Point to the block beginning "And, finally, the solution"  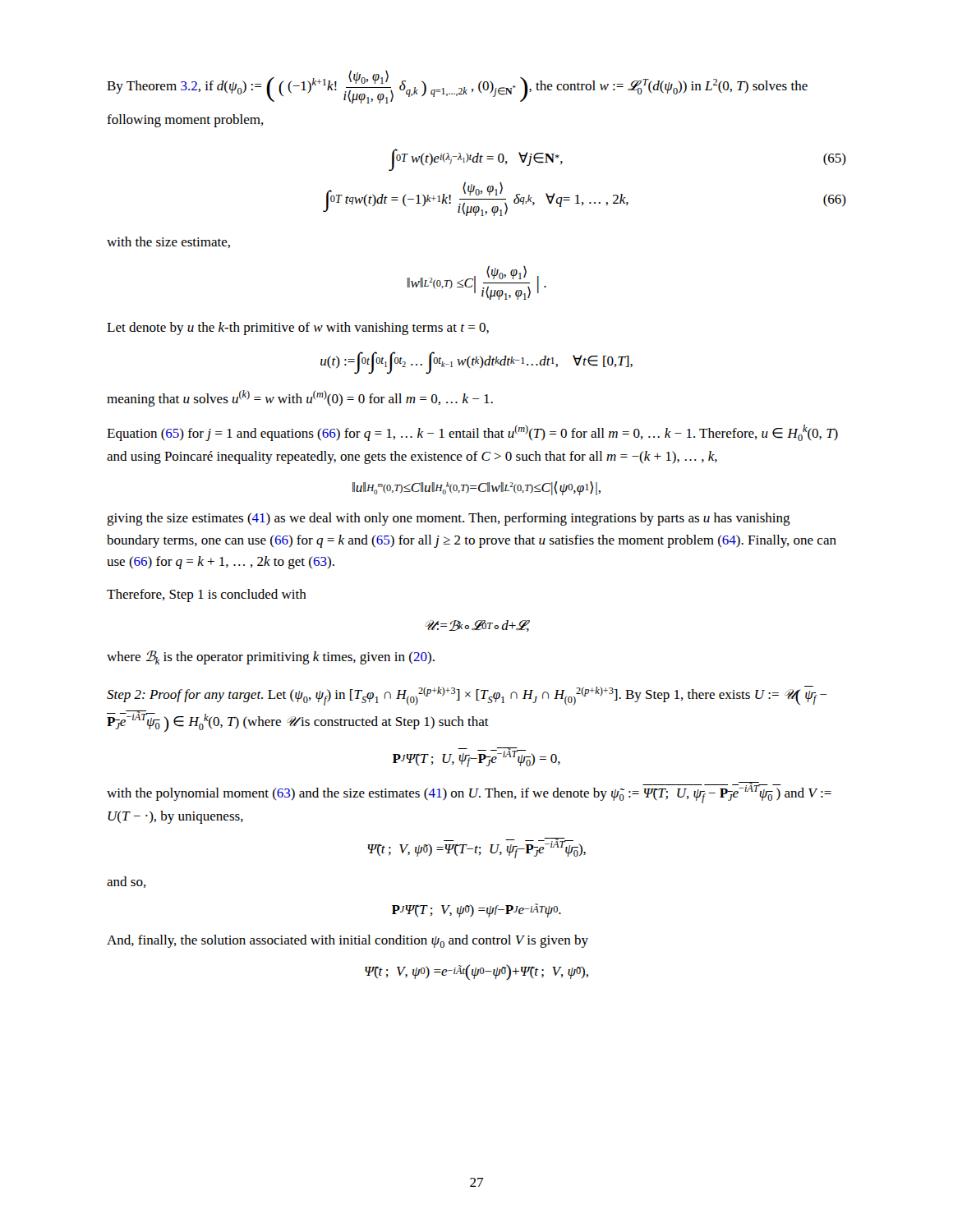348,941
